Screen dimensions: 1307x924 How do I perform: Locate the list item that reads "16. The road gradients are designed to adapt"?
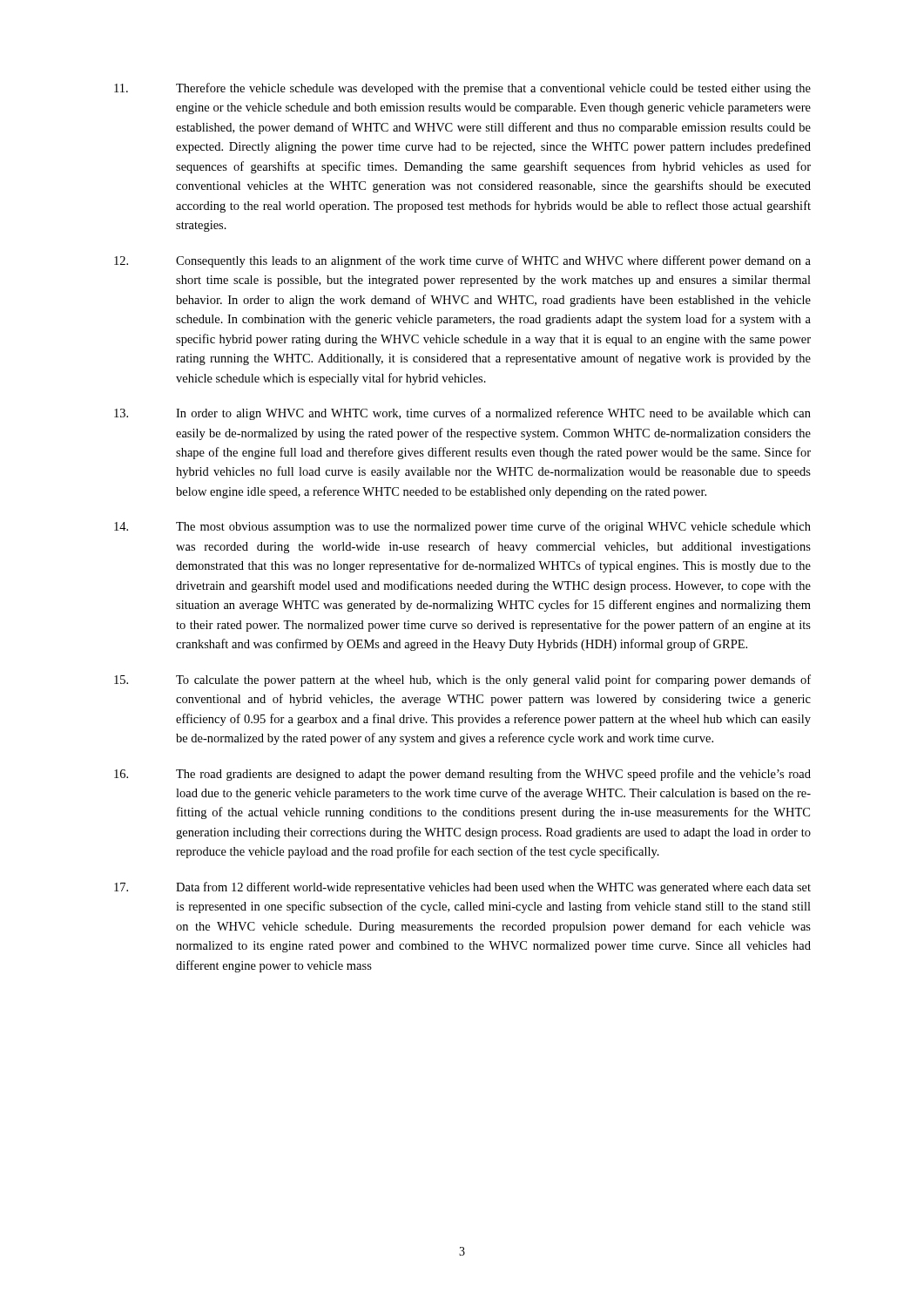pyautogui.click(x=462, y=813)
